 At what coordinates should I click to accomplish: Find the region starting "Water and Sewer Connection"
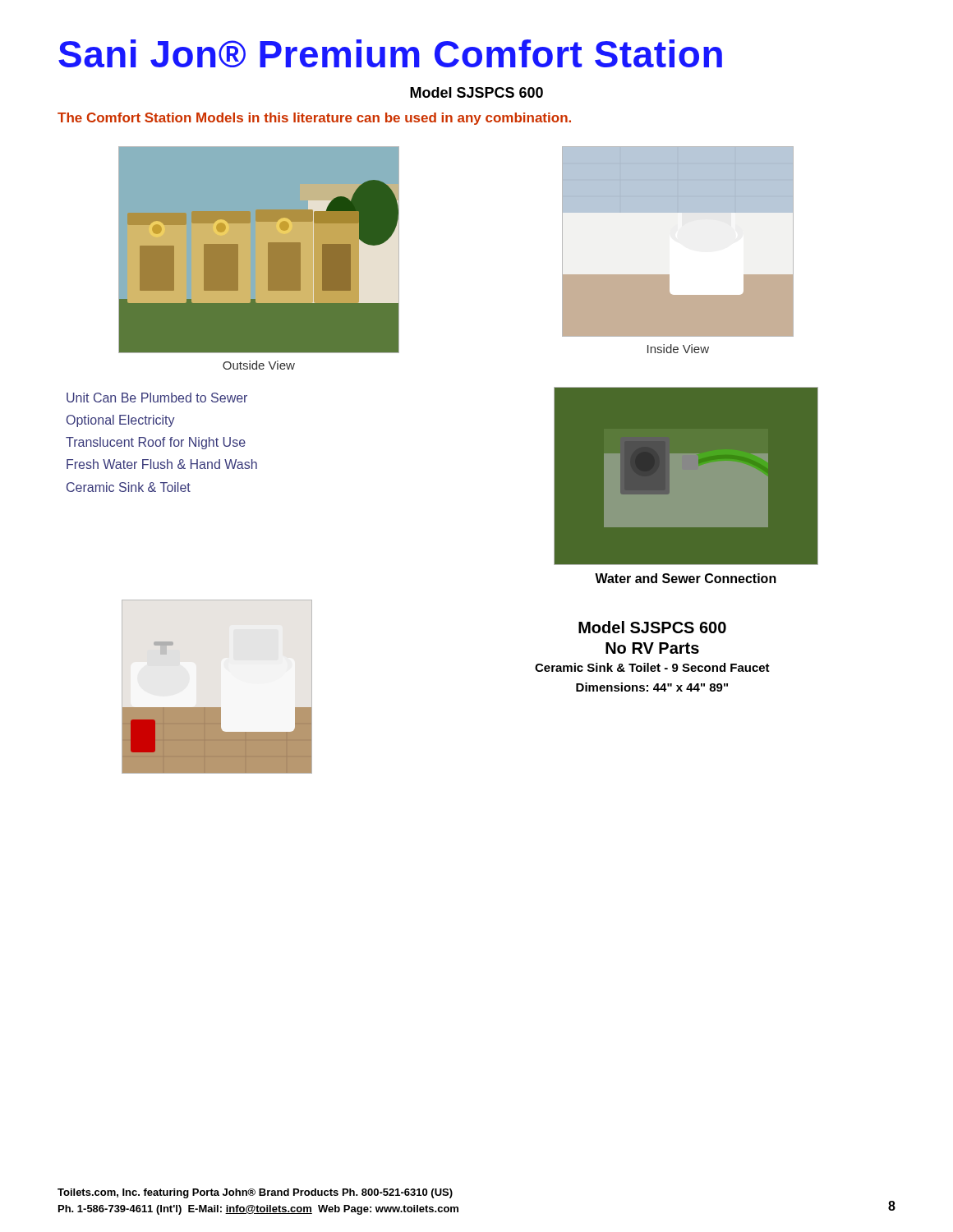(686, 579)
